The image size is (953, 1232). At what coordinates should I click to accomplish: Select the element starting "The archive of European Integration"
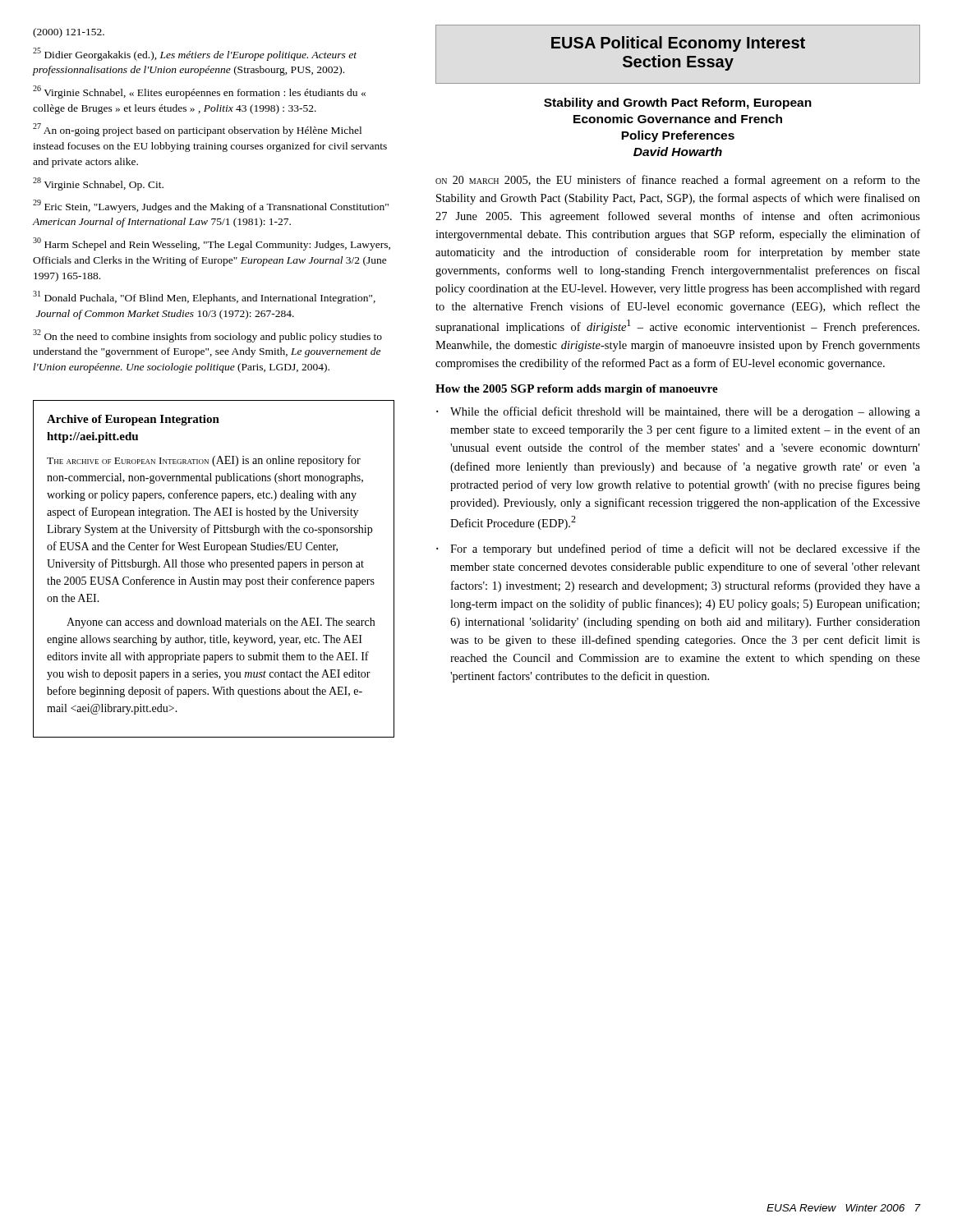214,584
